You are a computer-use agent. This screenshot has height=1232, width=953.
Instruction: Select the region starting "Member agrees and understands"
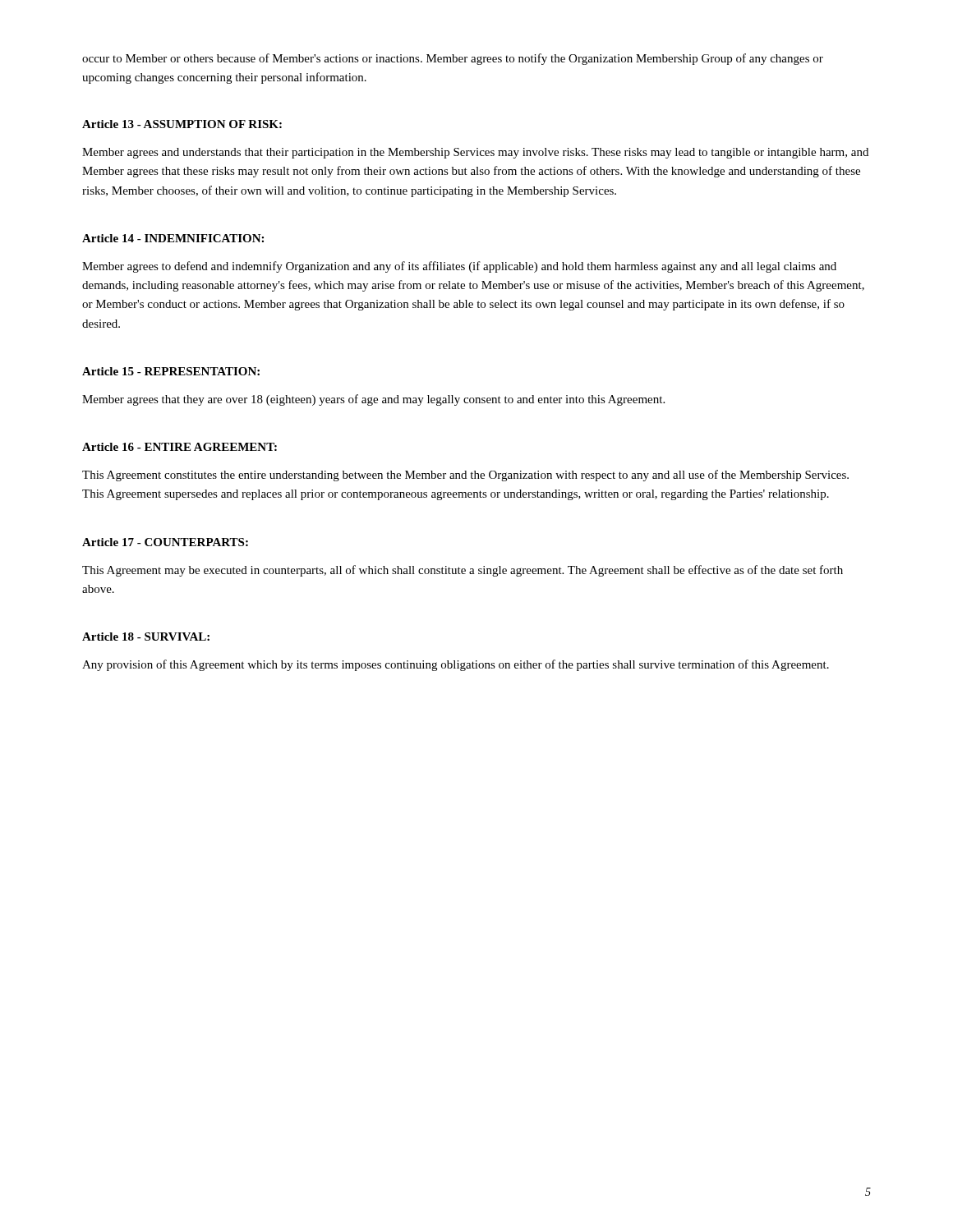point(475,171)
